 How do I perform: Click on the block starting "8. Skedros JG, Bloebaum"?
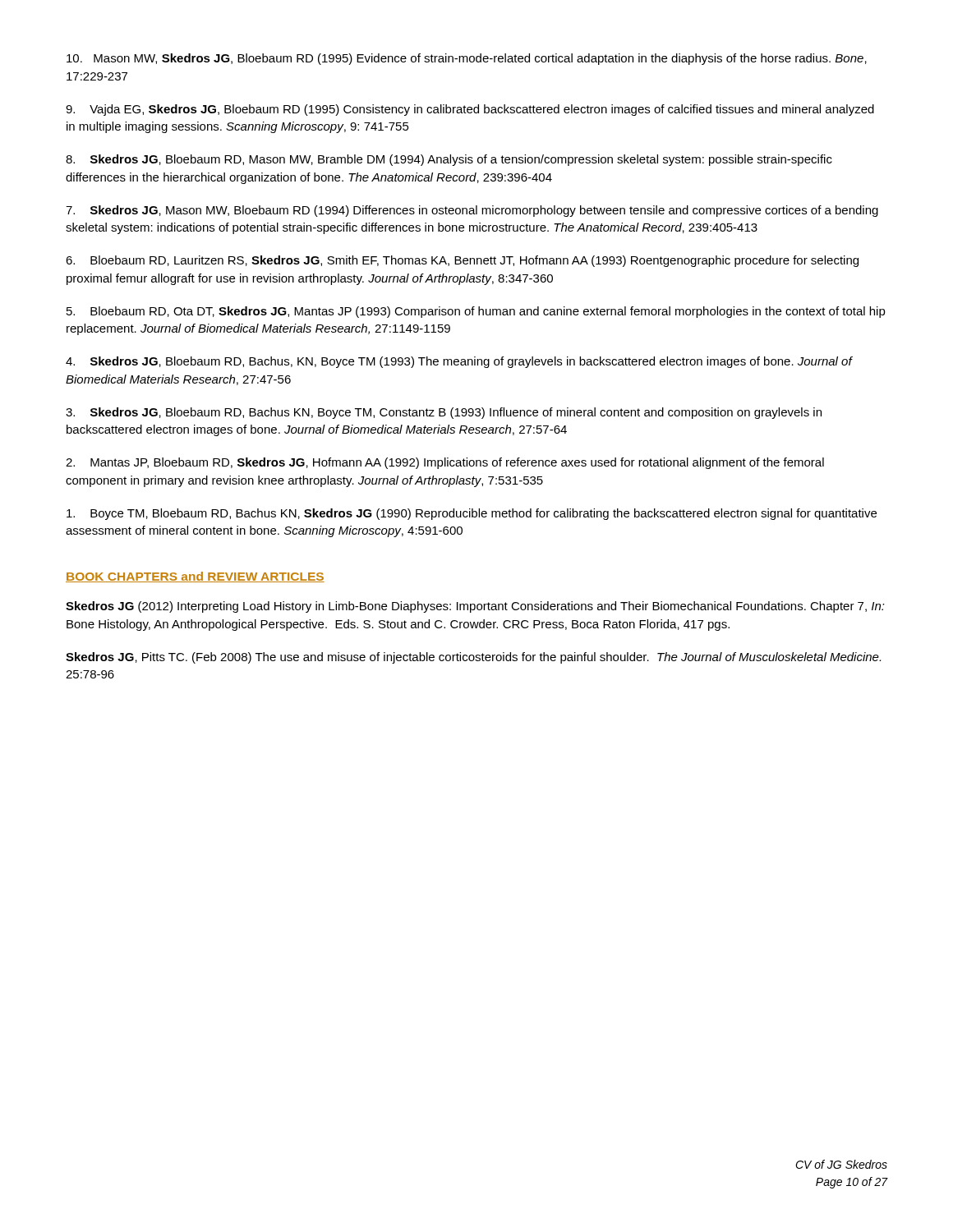pyautogui.click(x=449, y=168)
